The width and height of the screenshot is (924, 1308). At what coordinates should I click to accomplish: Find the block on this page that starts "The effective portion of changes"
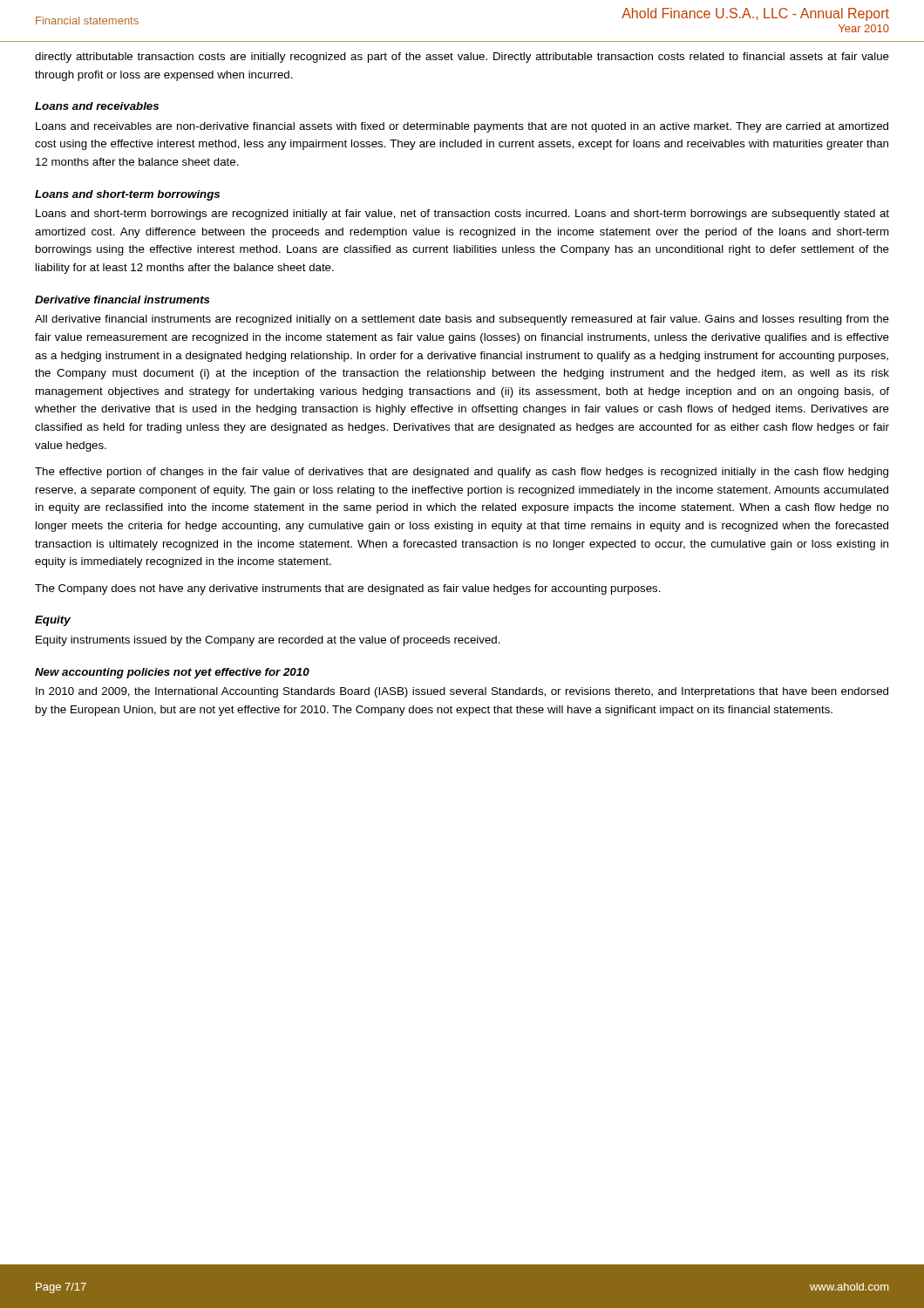tap(462, 517)
